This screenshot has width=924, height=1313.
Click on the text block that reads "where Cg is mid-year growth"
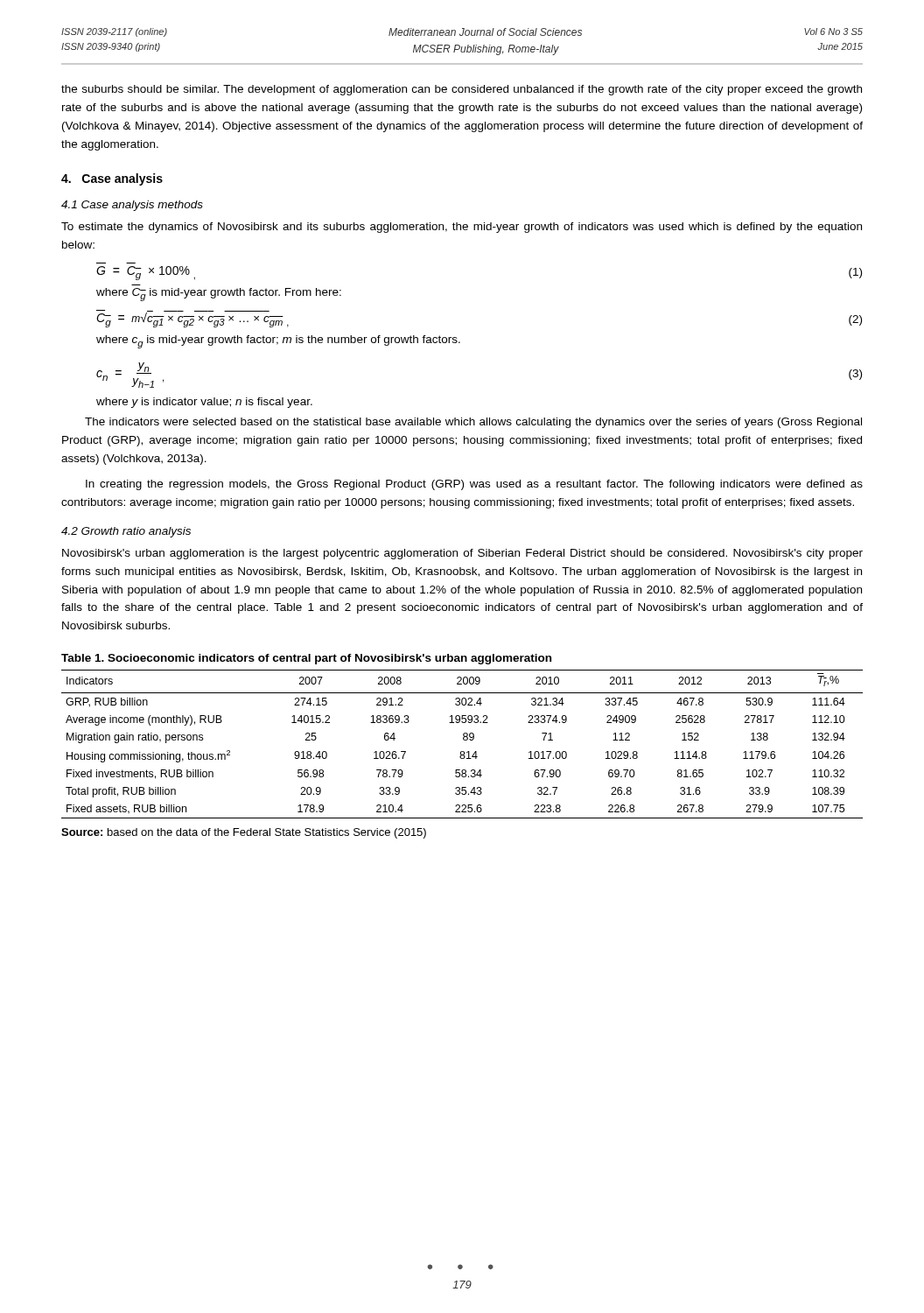(x=219, y=293)
